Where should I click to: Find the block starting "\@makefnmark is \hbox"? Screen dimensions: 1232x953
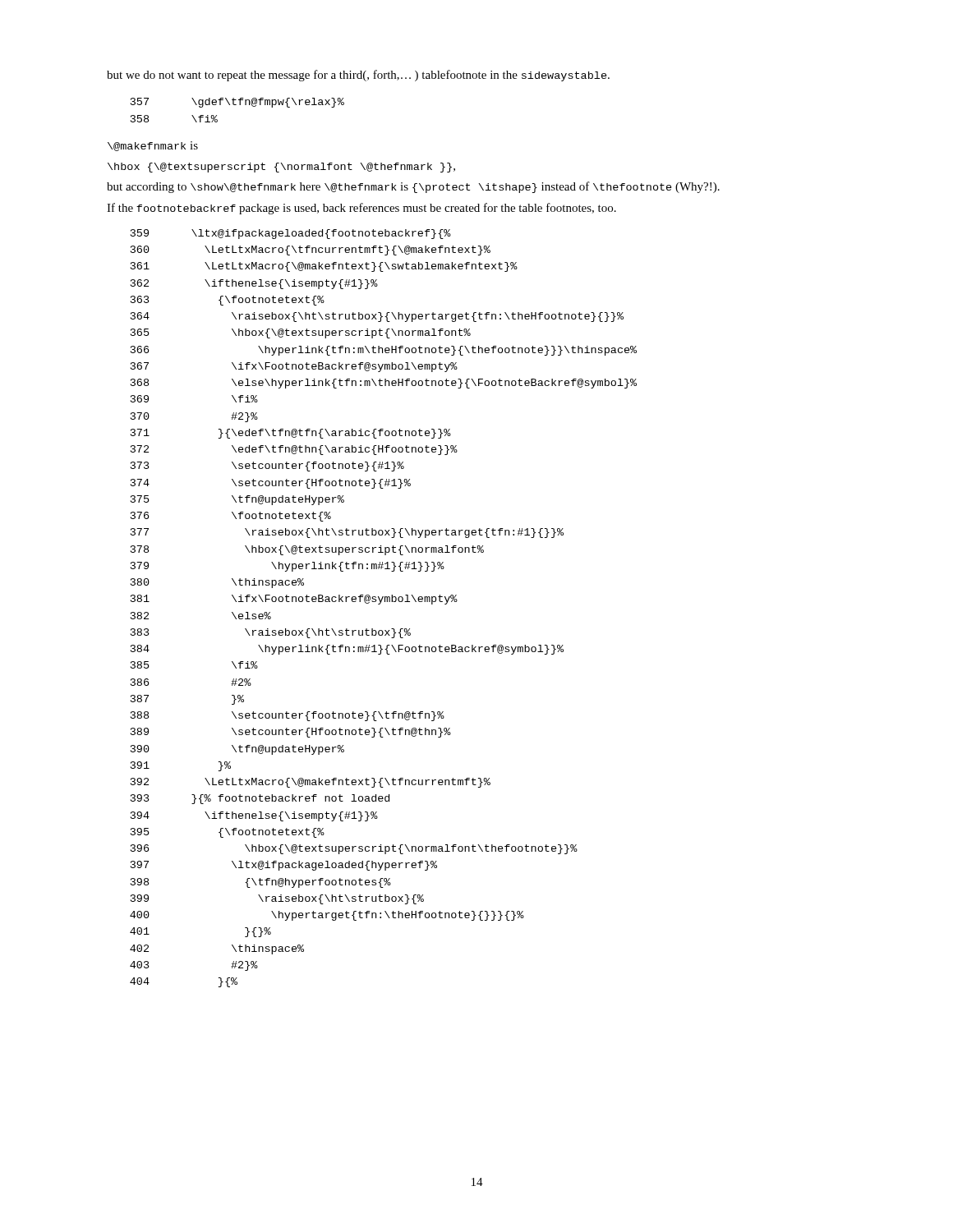[x=476, y=177]
